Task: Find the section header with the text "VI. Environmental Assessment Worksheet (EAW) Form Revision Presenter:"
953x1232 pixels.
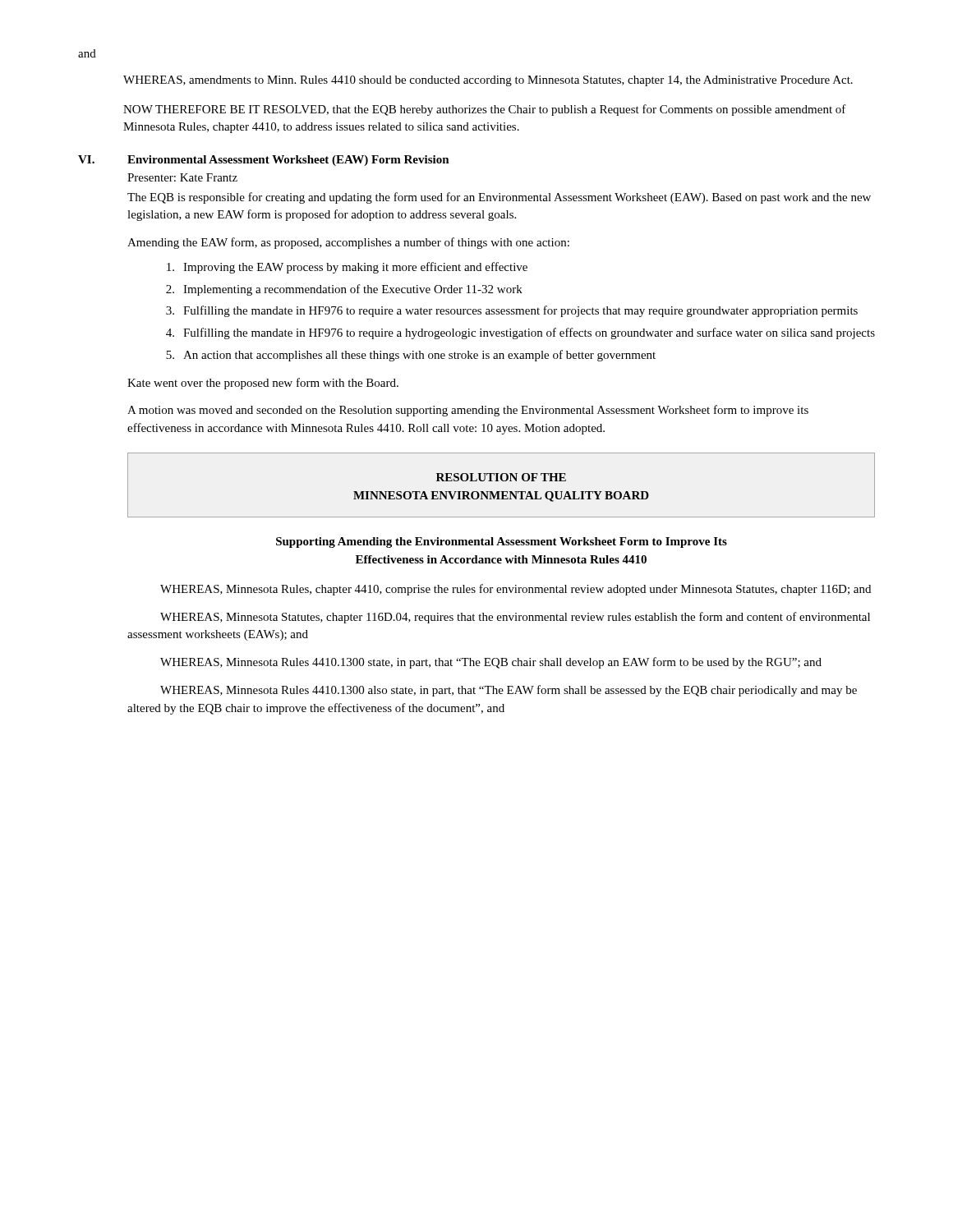Action: (x=264, y=169)
